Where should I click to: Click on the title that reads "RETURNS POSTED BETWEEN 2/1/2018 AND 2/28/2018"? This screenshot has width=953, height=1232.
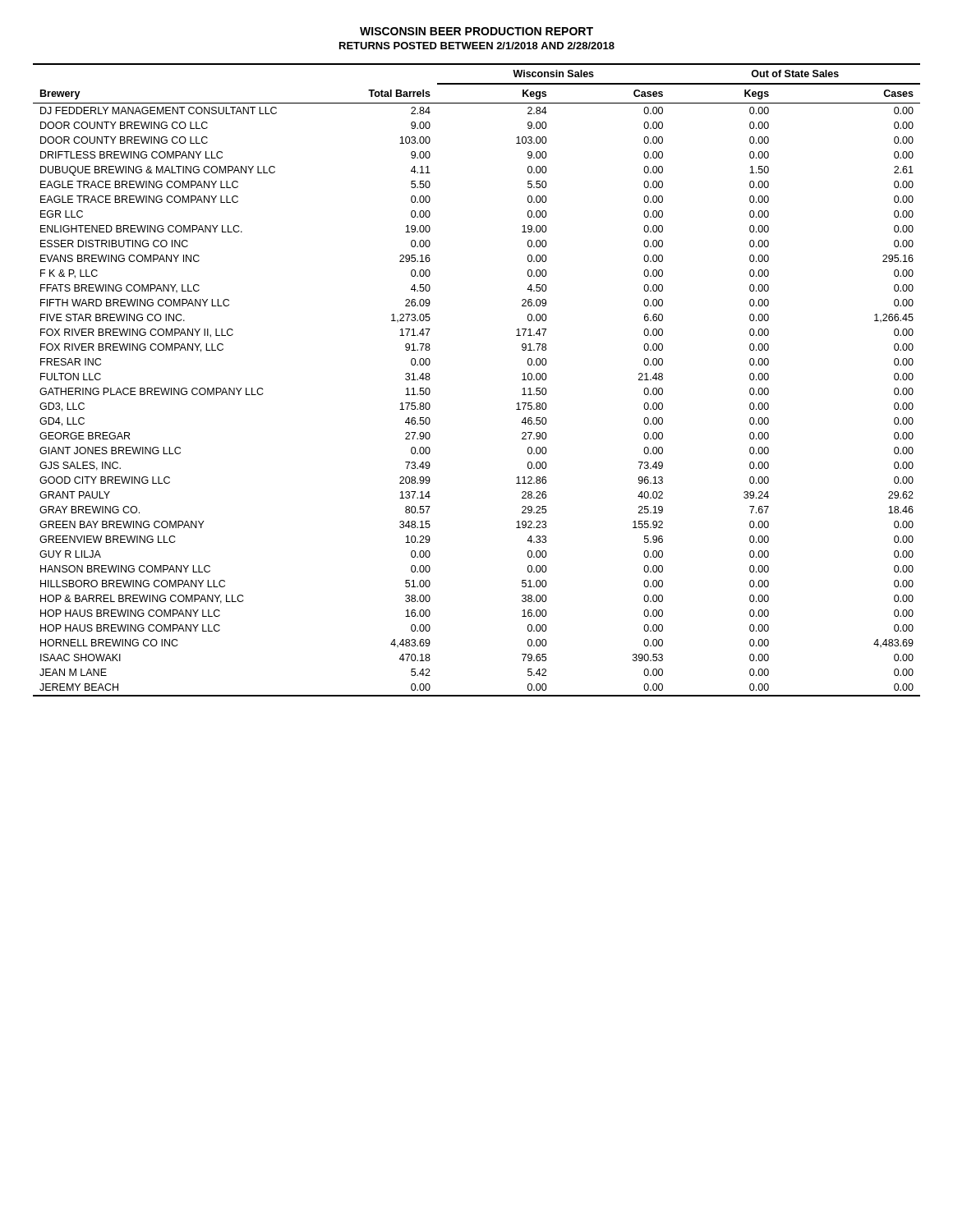(476, 46)
